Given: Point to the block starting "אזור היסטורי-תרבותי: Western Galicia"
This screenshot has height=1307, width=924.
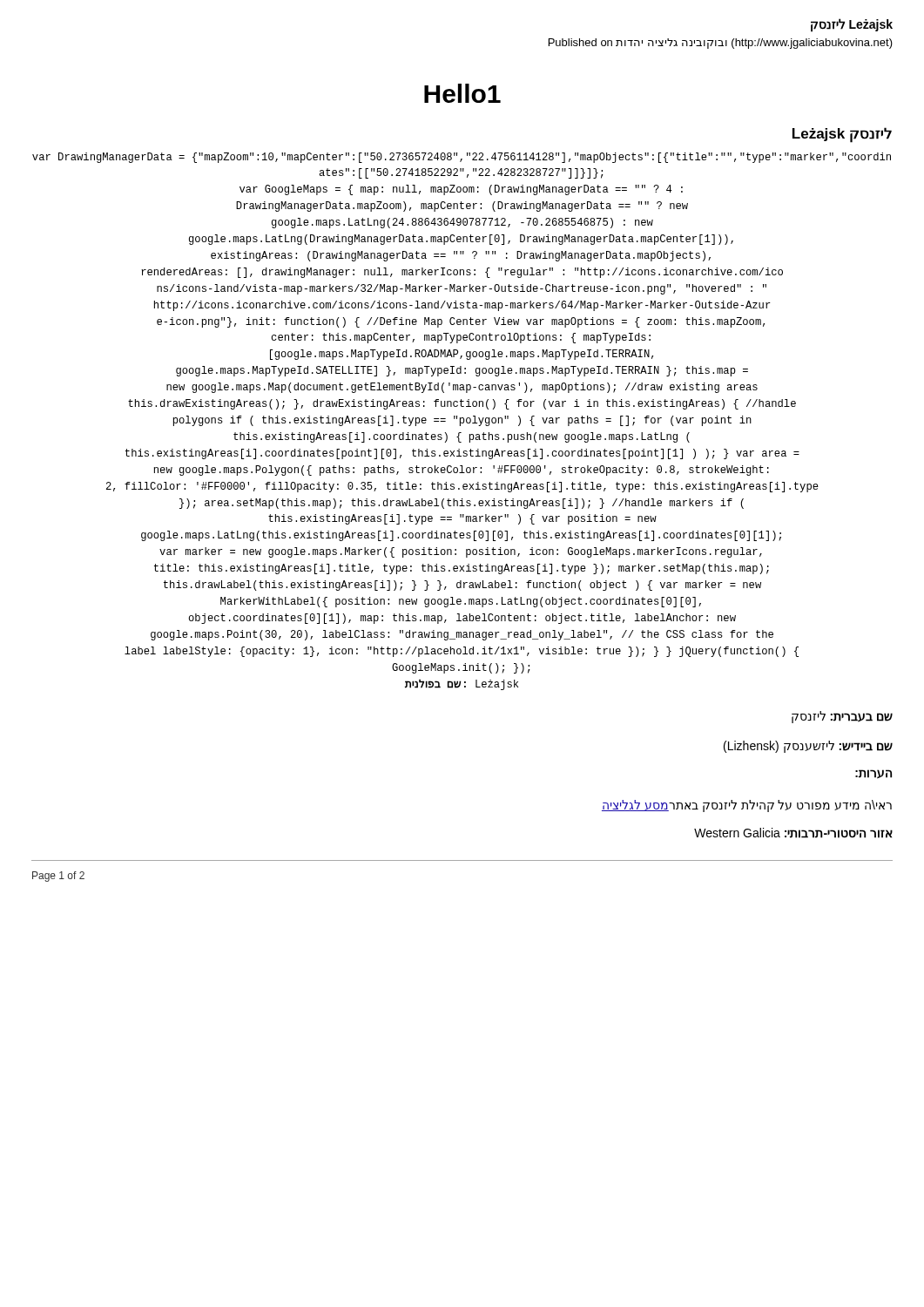Looking at the screenshot, I should coord(794,833).
